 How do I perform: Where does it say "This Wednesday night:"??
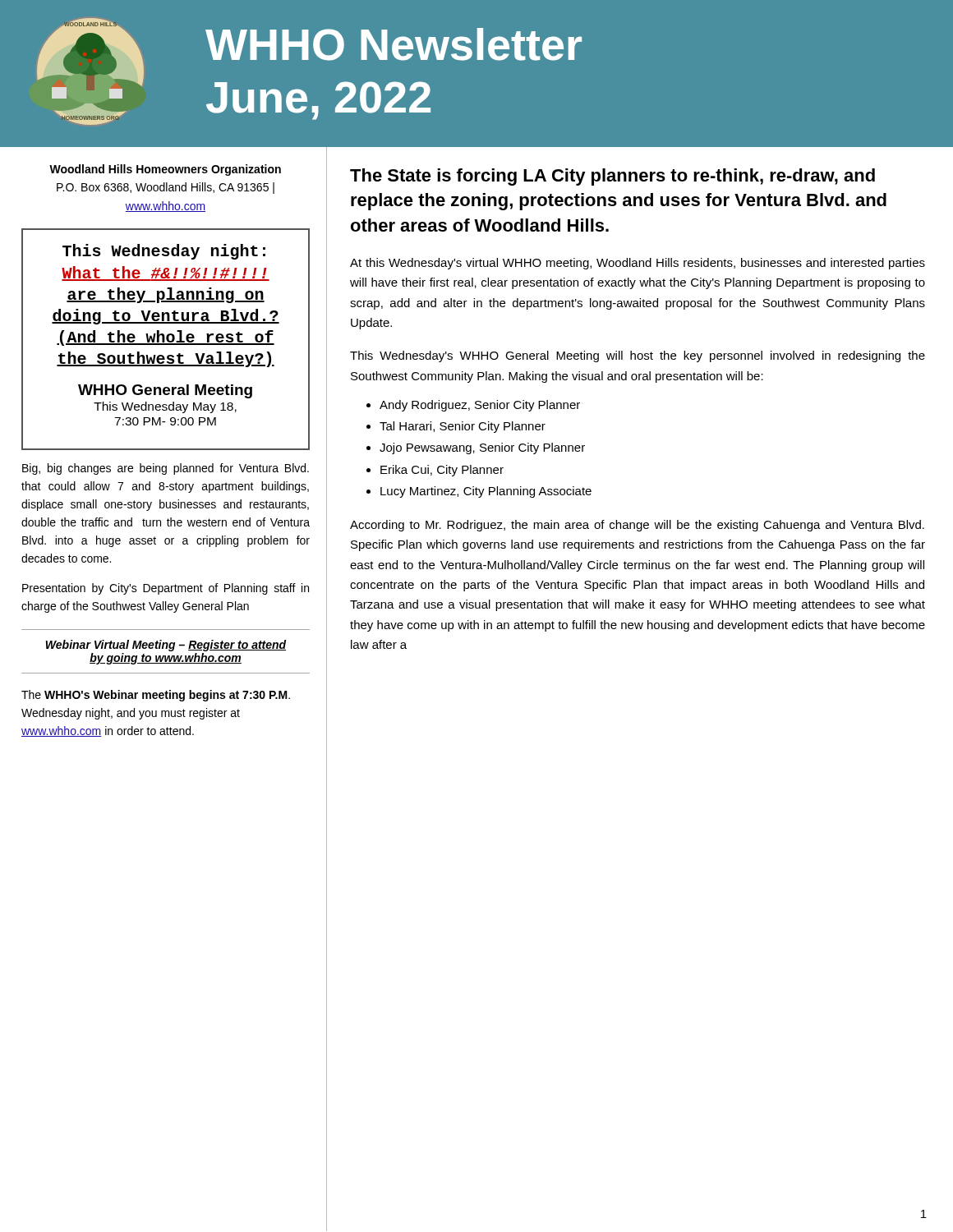(166, 252)
